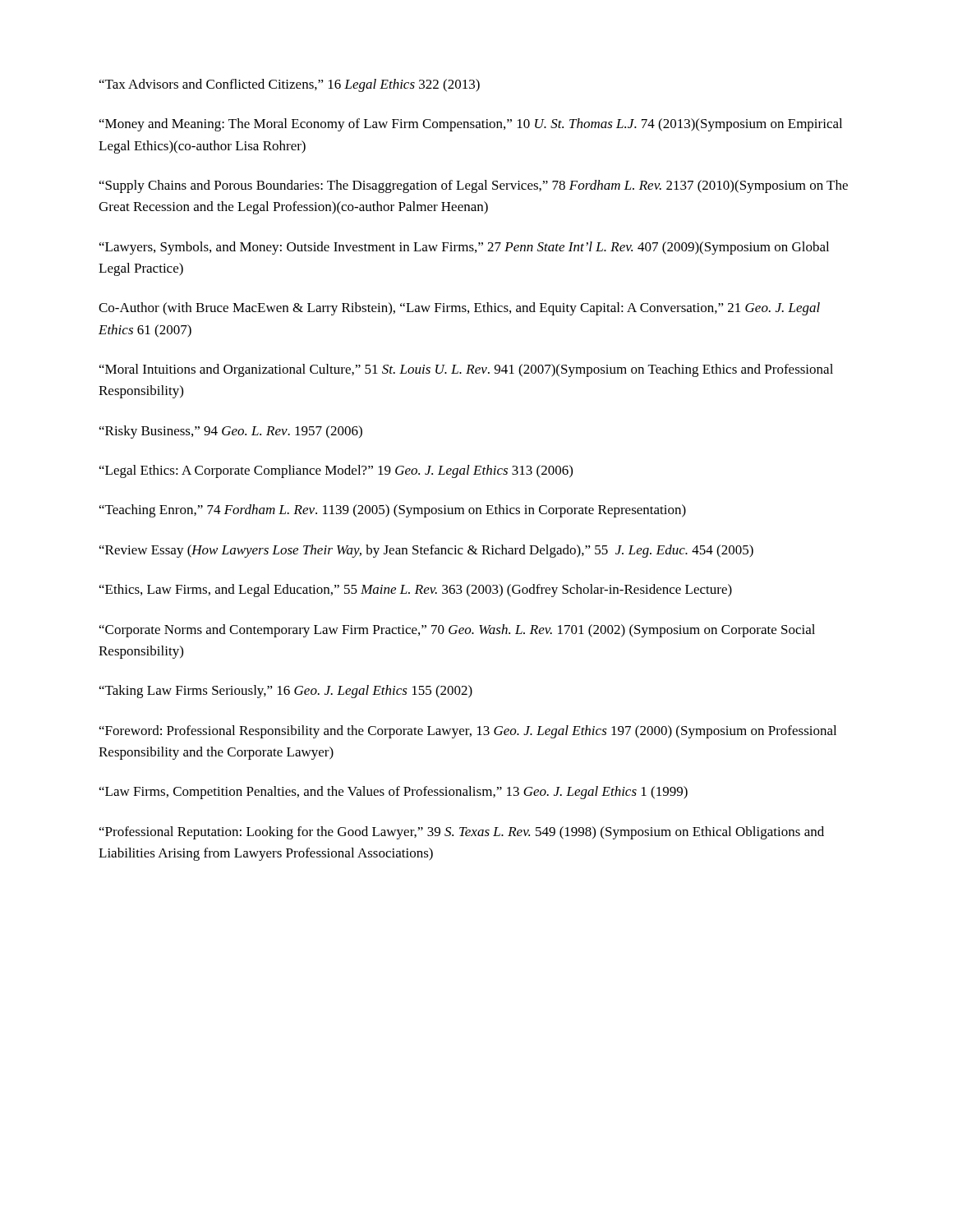Find the passage starting "“Foreword: Professional Responsibility and the Corporate"
Screen dimensions: 1232x953
pyautogui.click(x=468, y=741)
